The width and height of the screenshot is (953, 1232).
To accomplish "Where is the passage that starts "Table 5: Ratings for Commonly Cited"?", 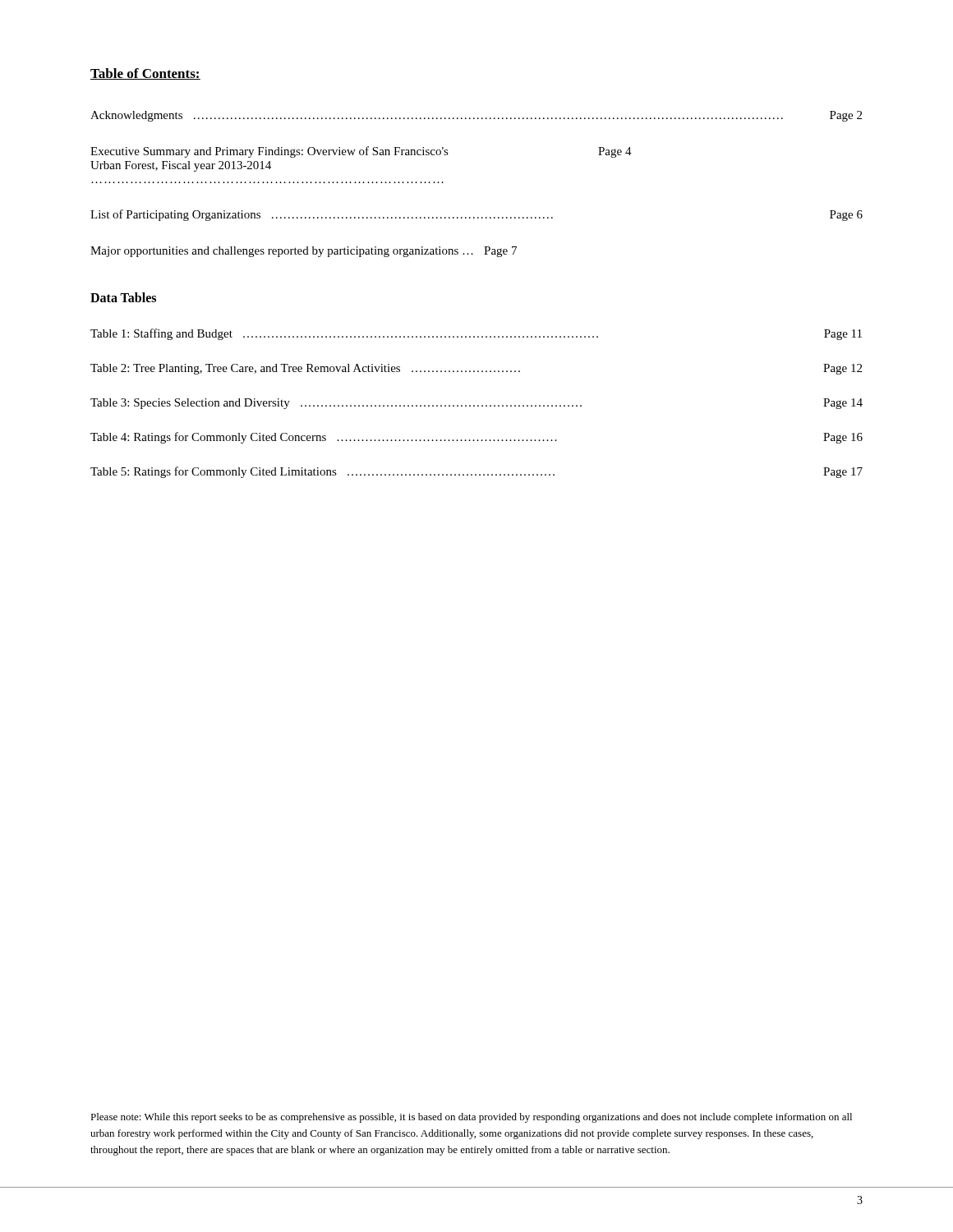I will [x=476, y=472].
